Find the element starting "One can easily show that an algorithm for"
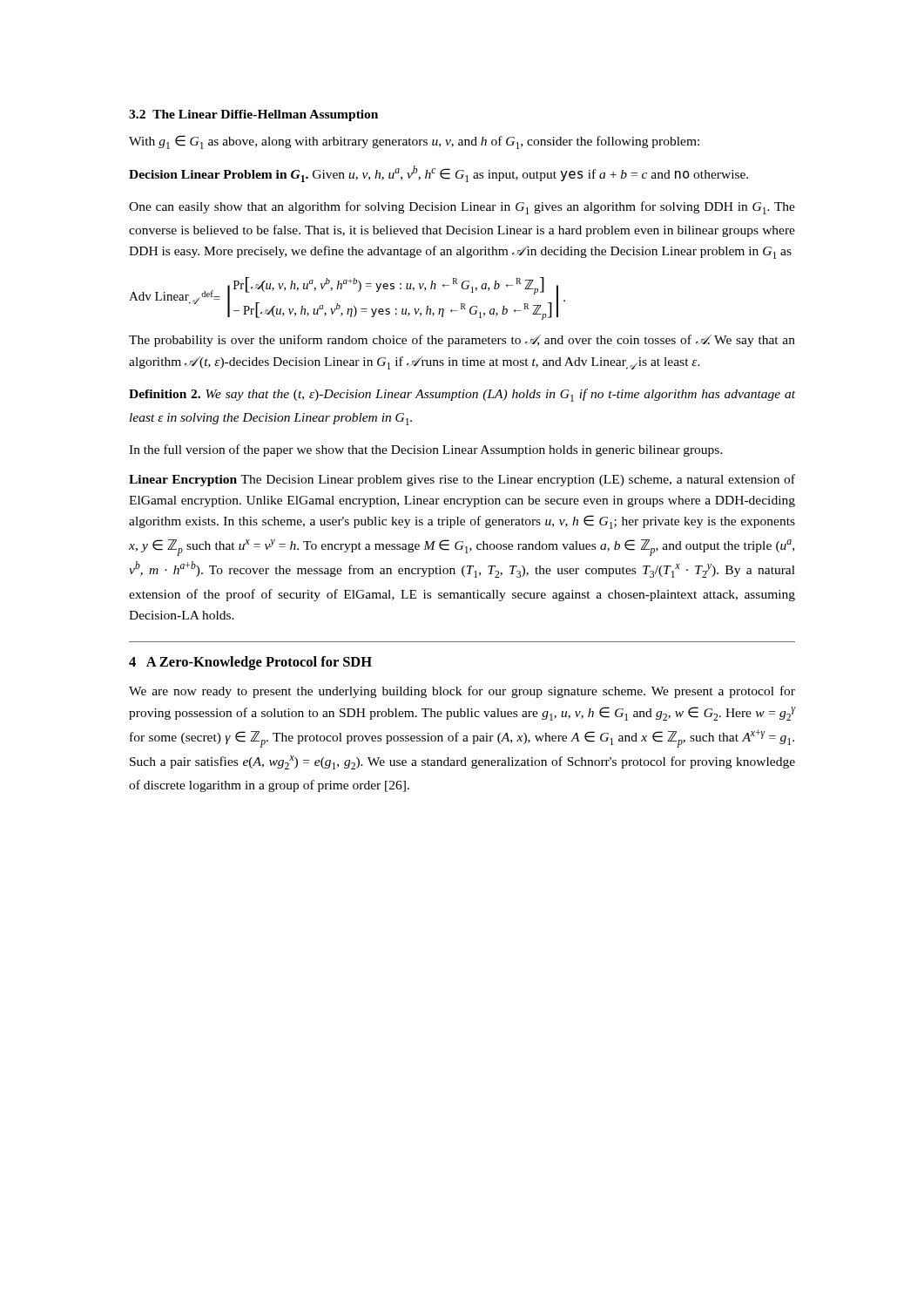The height and width of the screenshot is (1307, 924). [462, 230]
